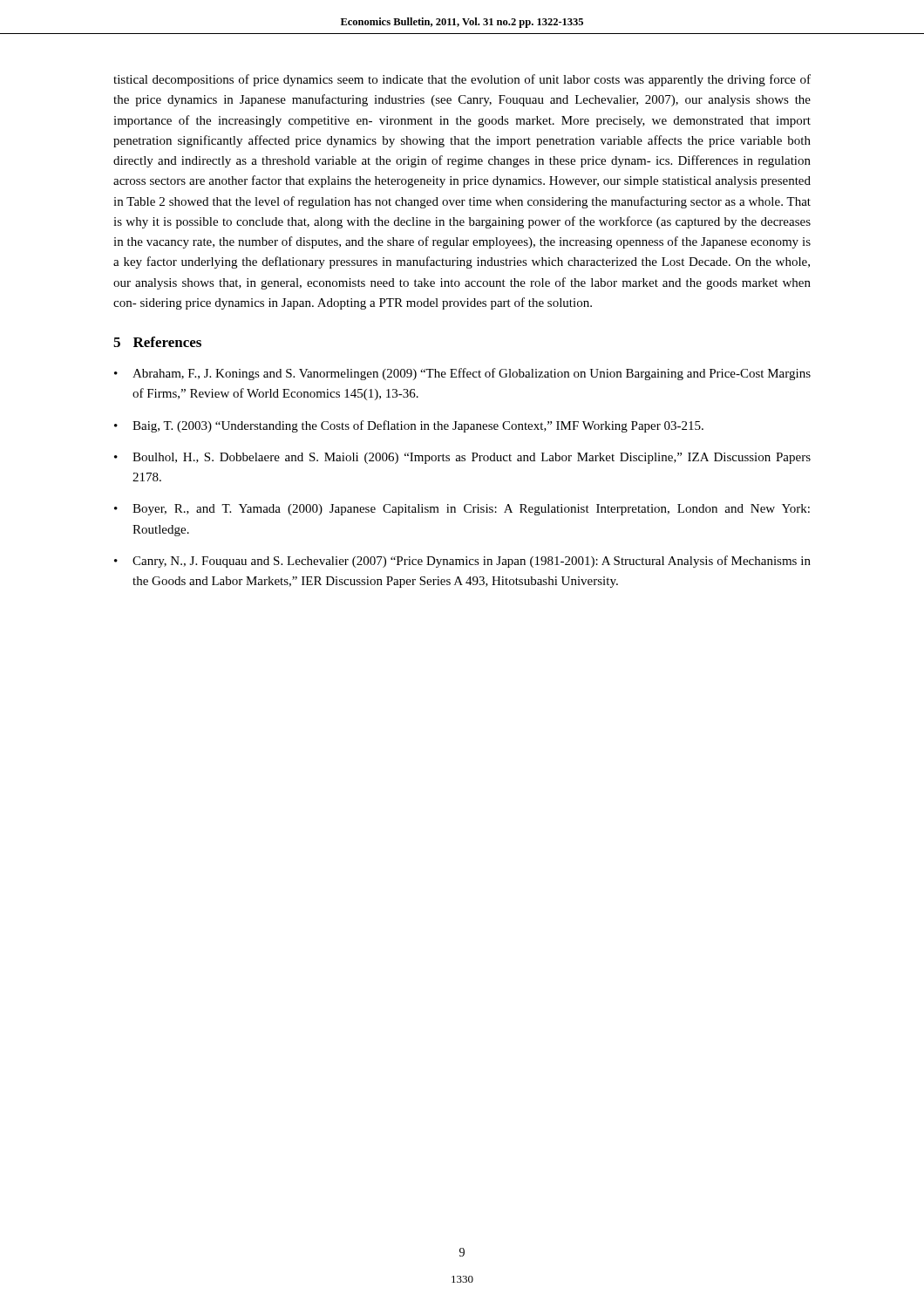Select the list item that reads "• Canry, N., J. Fouquau"
Viewport: 924px width, 1308px height.
[462, 571]
